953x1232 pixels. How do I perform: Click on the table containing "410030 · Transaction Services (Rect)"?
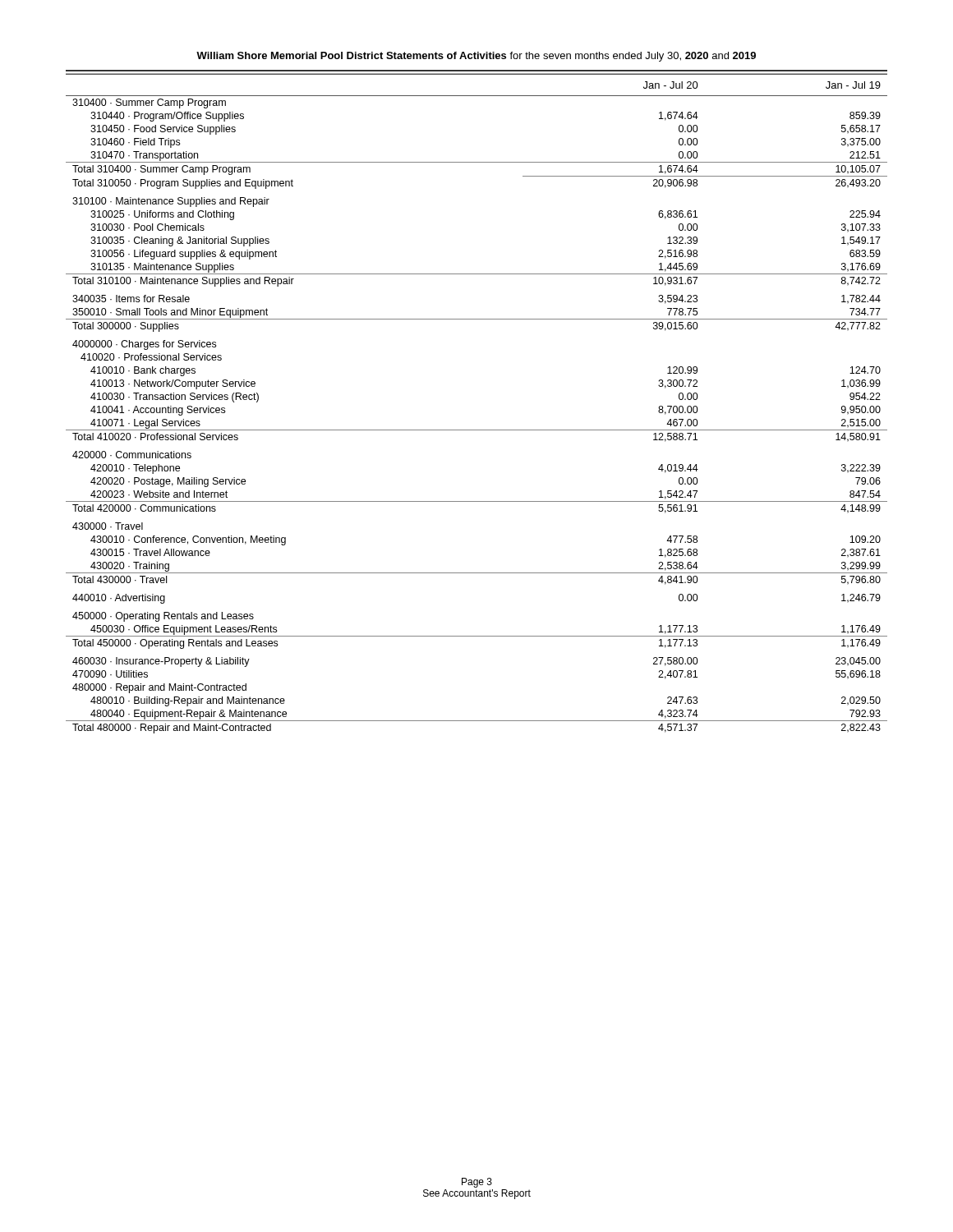click(476, 404)
